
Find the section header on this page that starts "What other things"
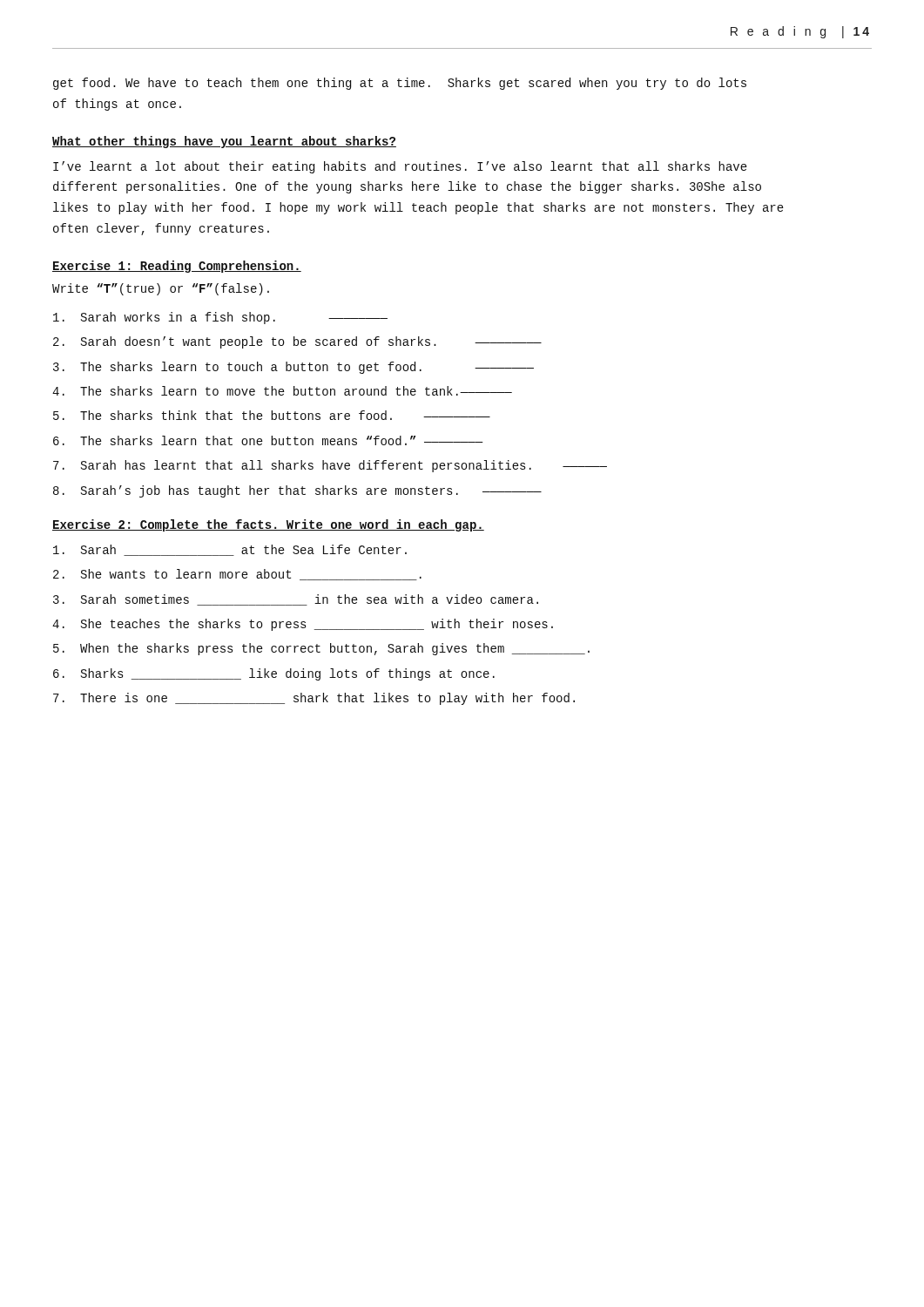tap(224, 142)
